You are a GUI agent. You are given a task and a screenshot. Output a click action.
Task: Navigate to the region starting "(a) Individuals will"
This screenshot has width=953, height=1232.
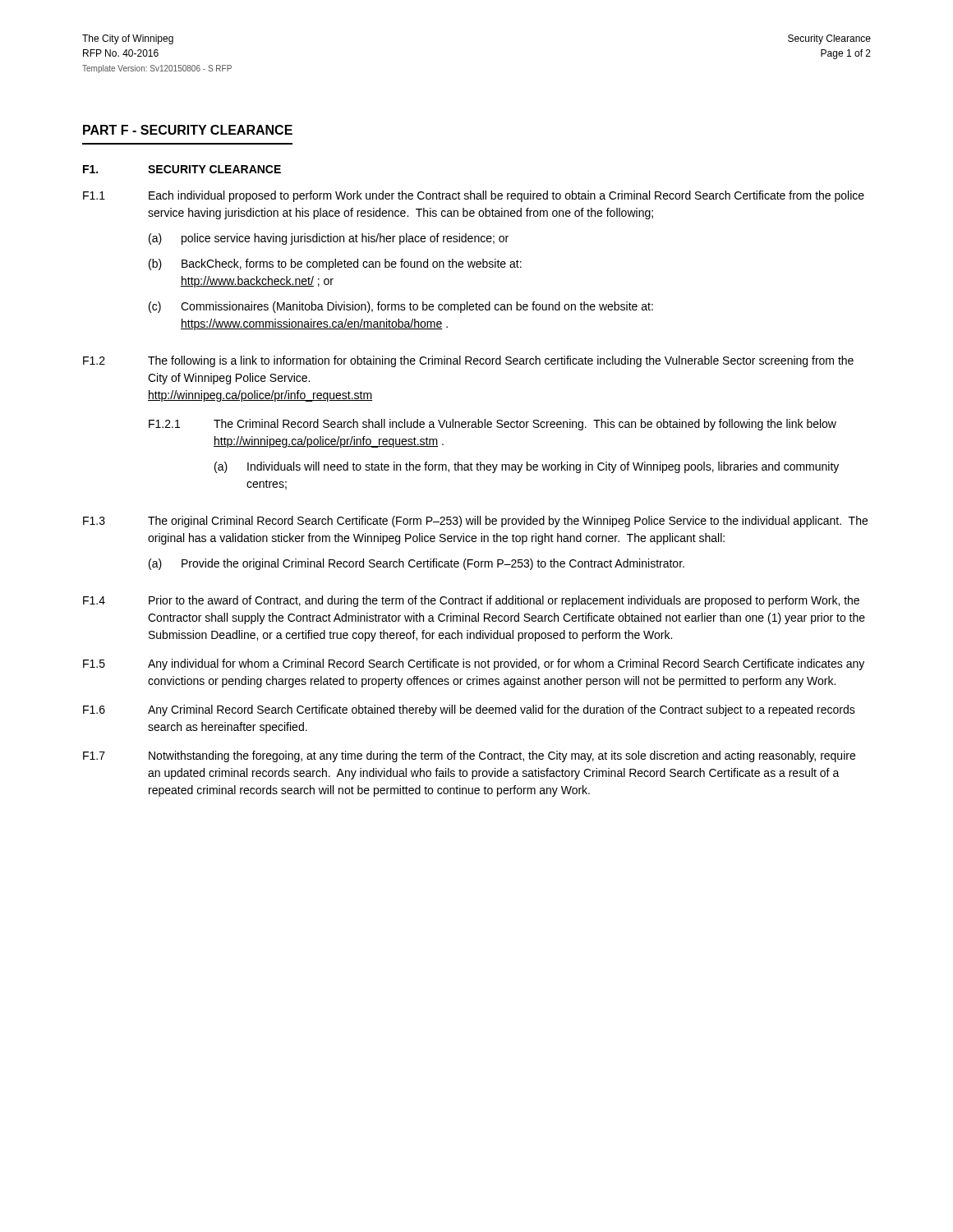click(542, 476)
